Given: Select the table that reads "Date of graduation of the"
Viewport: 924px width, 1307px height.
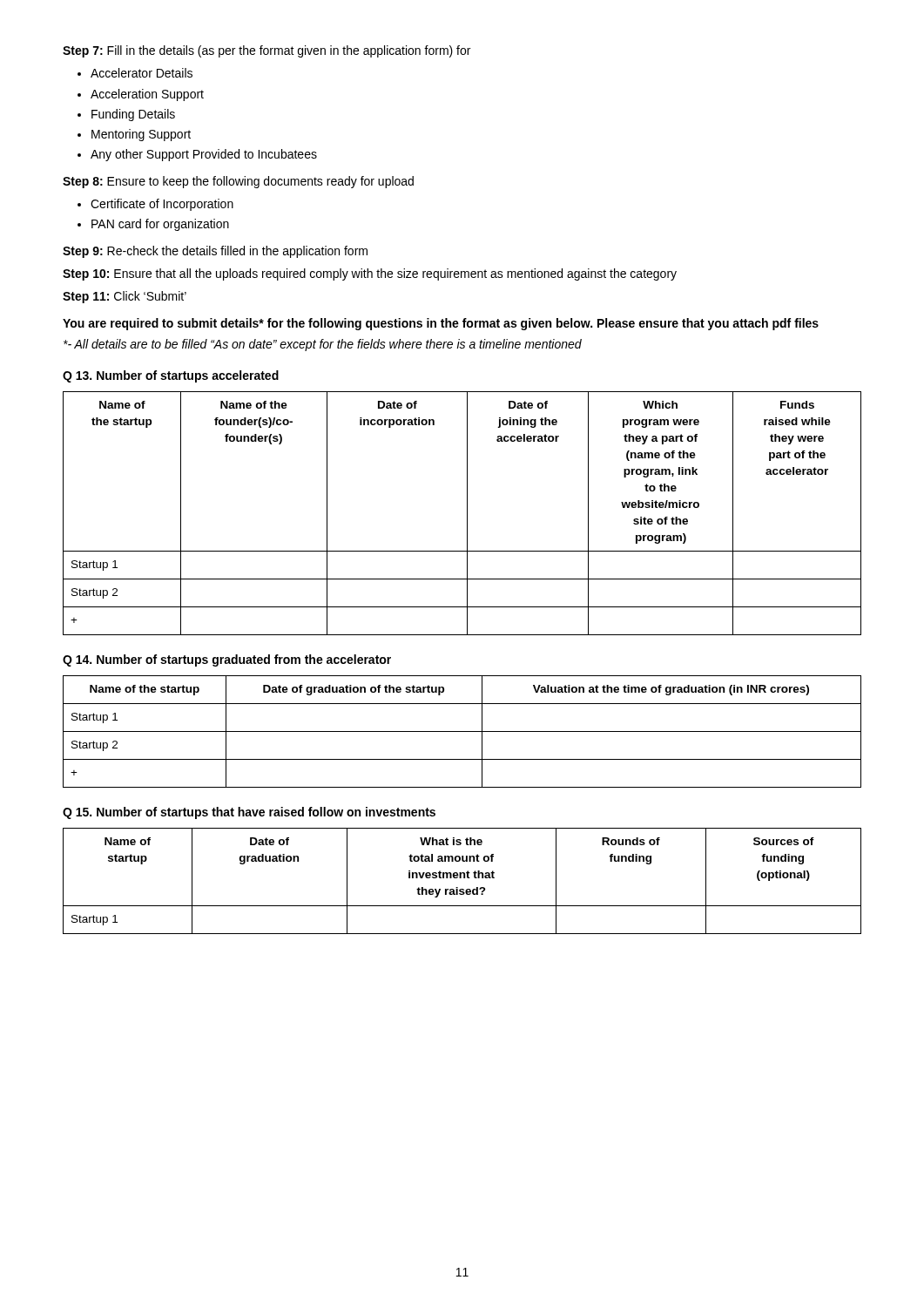Looking at the screenshot, I should tap(462, 732).
